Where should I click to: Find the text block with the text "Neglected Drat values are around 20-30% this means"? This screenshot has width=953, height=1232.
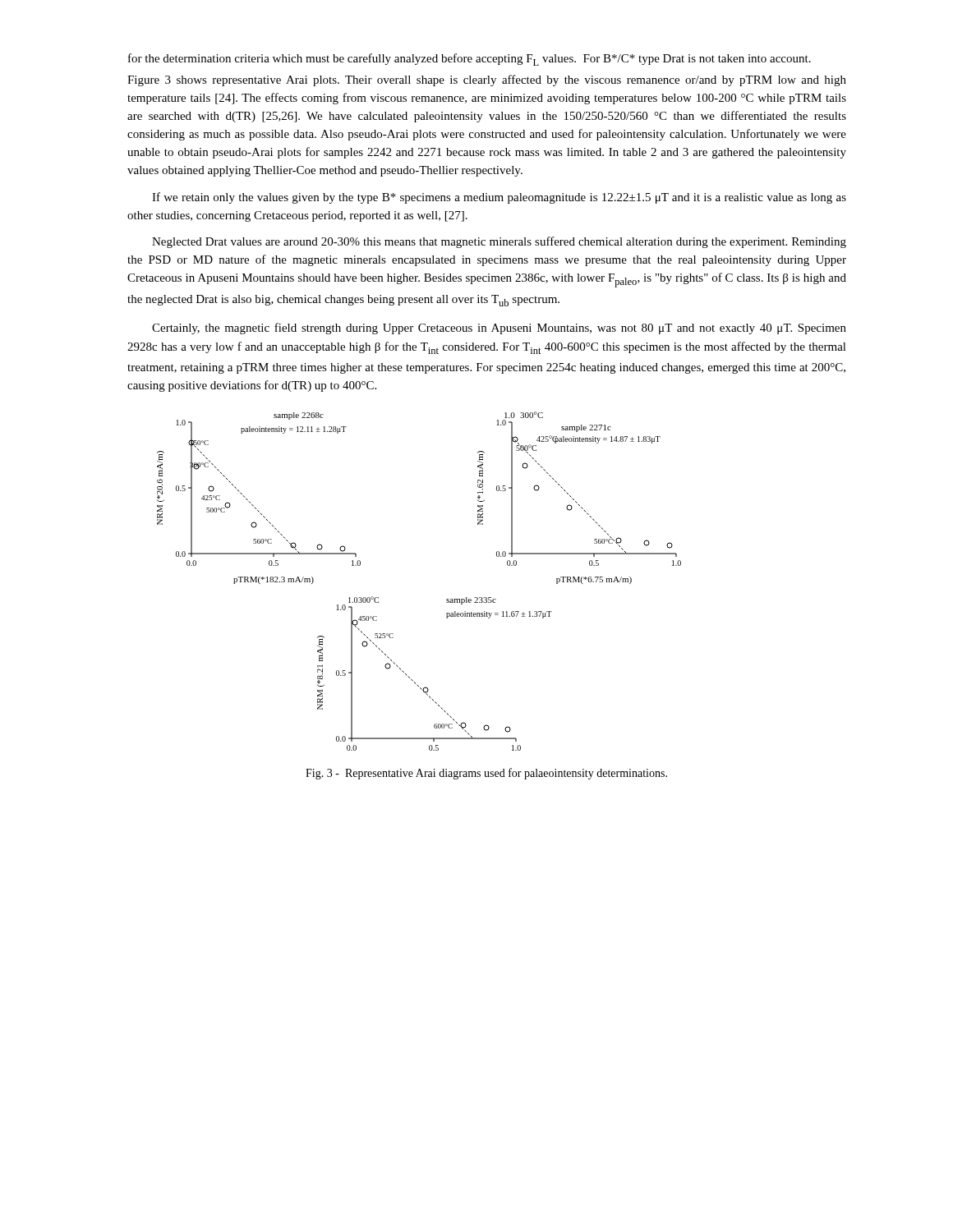[x=487, y=272]
